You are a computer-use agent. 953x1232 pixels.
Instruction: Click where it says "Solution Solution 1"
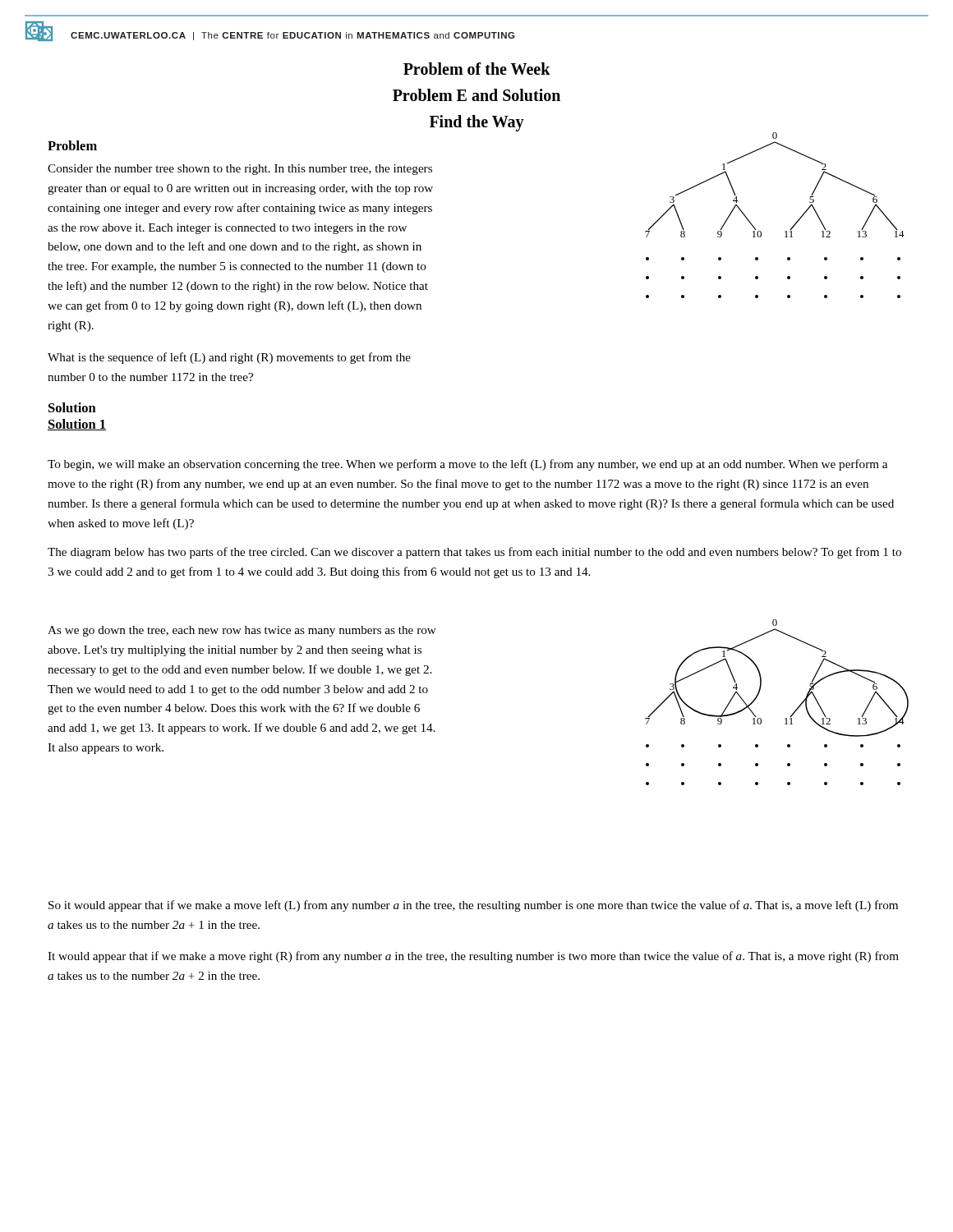point(77,416)
